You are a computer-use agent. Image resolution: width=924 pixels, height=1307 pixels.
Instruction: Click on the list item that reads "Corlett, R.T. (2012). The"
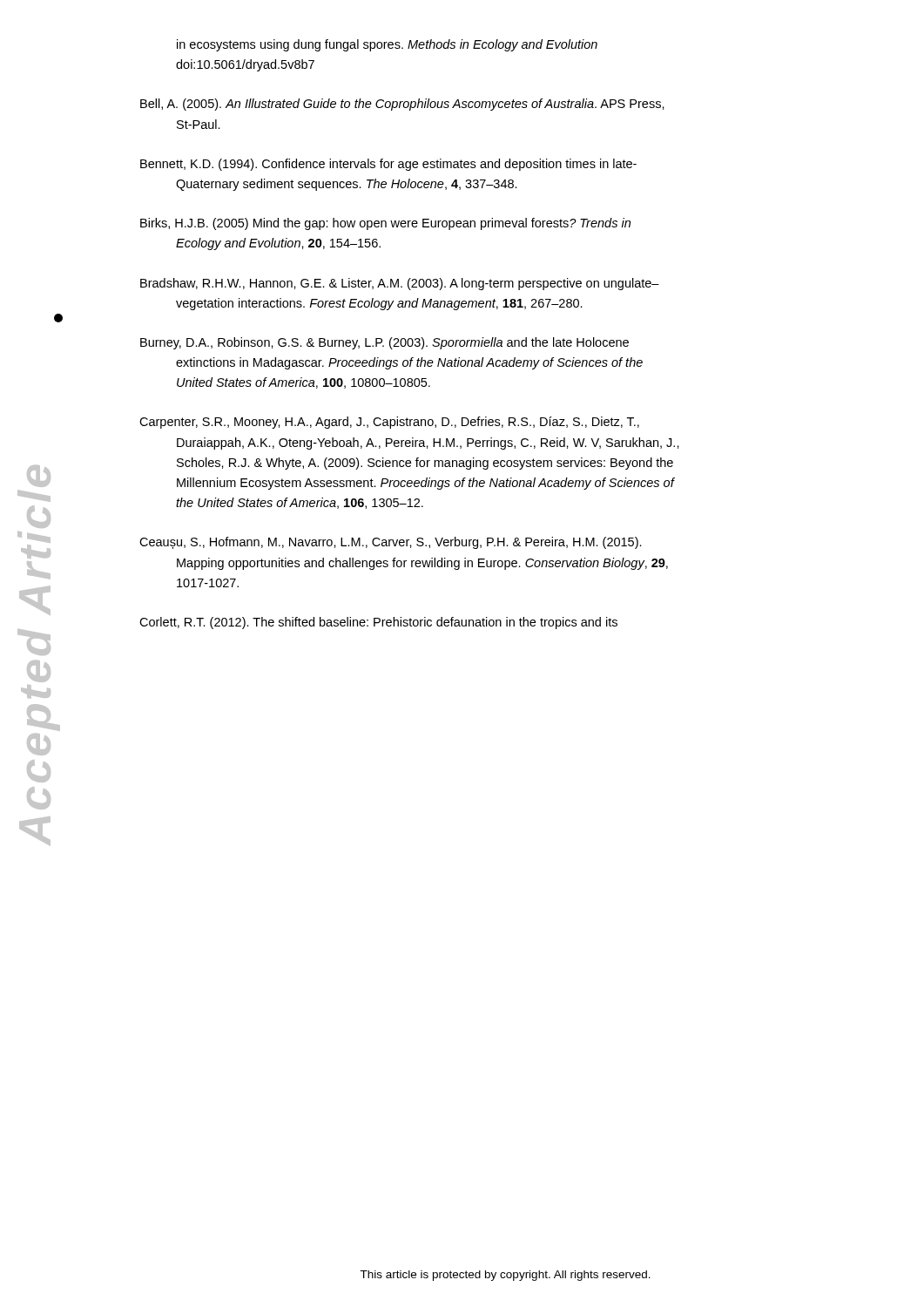click(506, 623)
